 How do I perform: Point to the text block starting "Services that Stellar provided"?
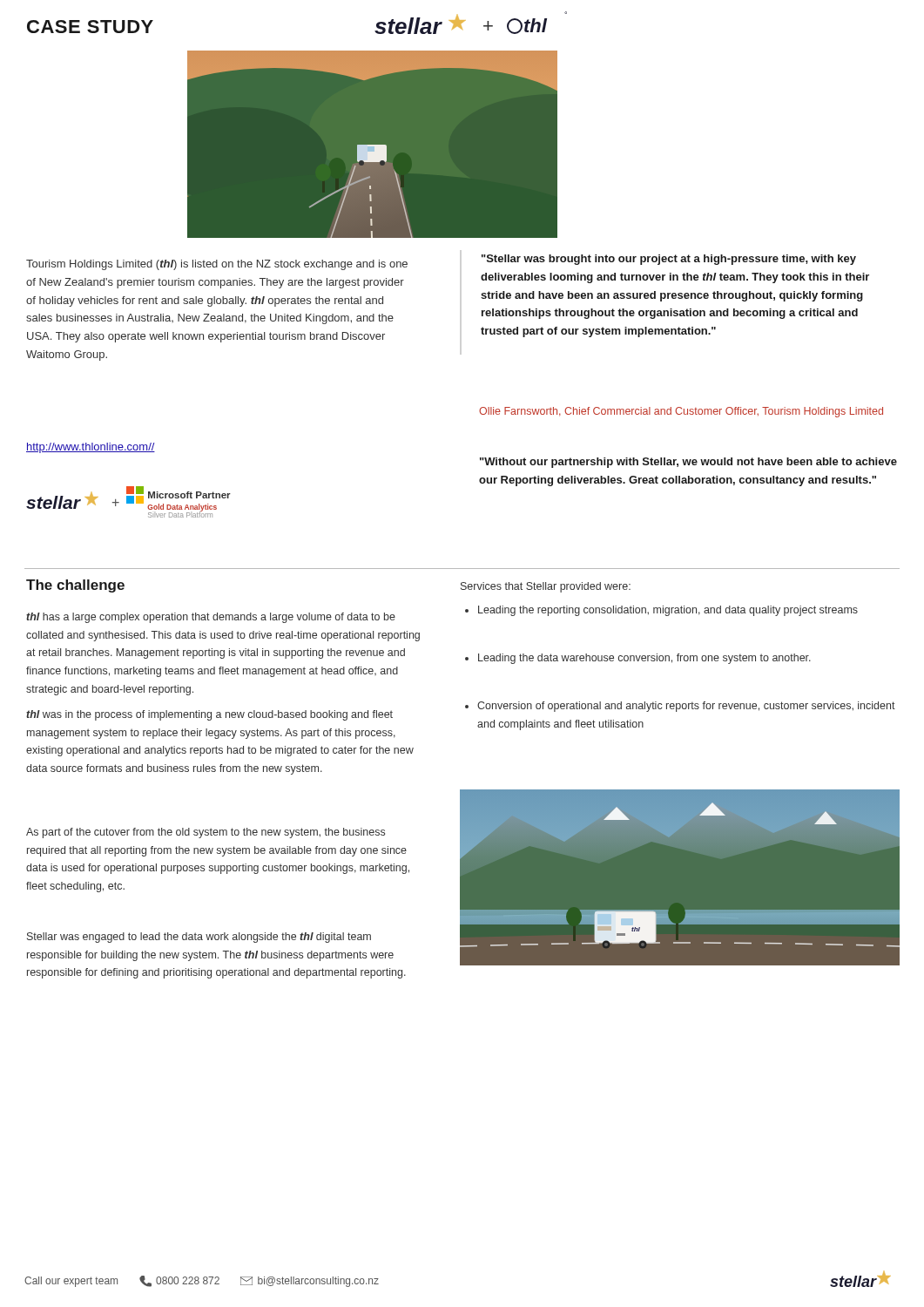pos(546,587)
